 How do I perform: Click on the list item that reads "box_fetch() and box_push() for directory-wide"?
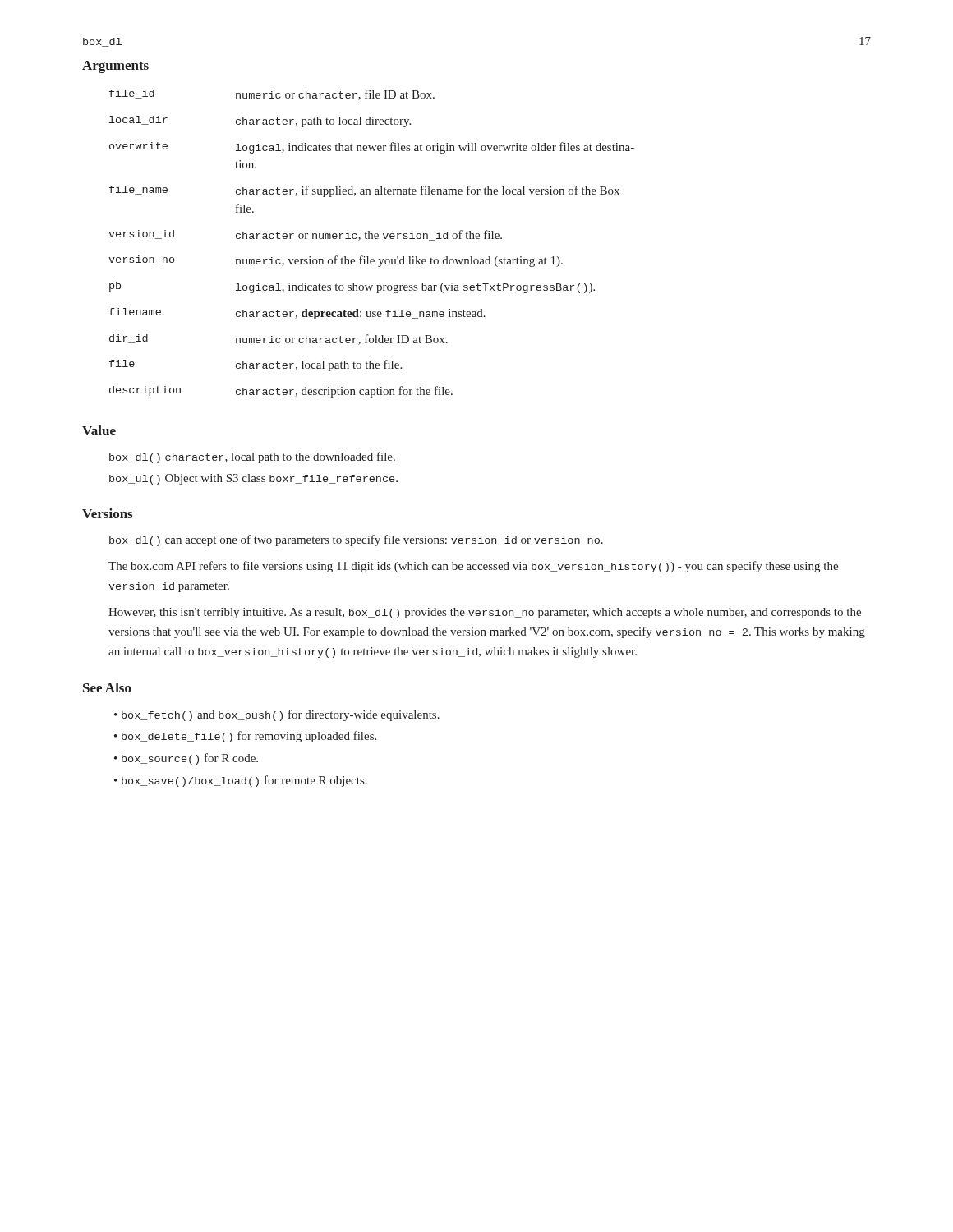(x=282, y=715)
